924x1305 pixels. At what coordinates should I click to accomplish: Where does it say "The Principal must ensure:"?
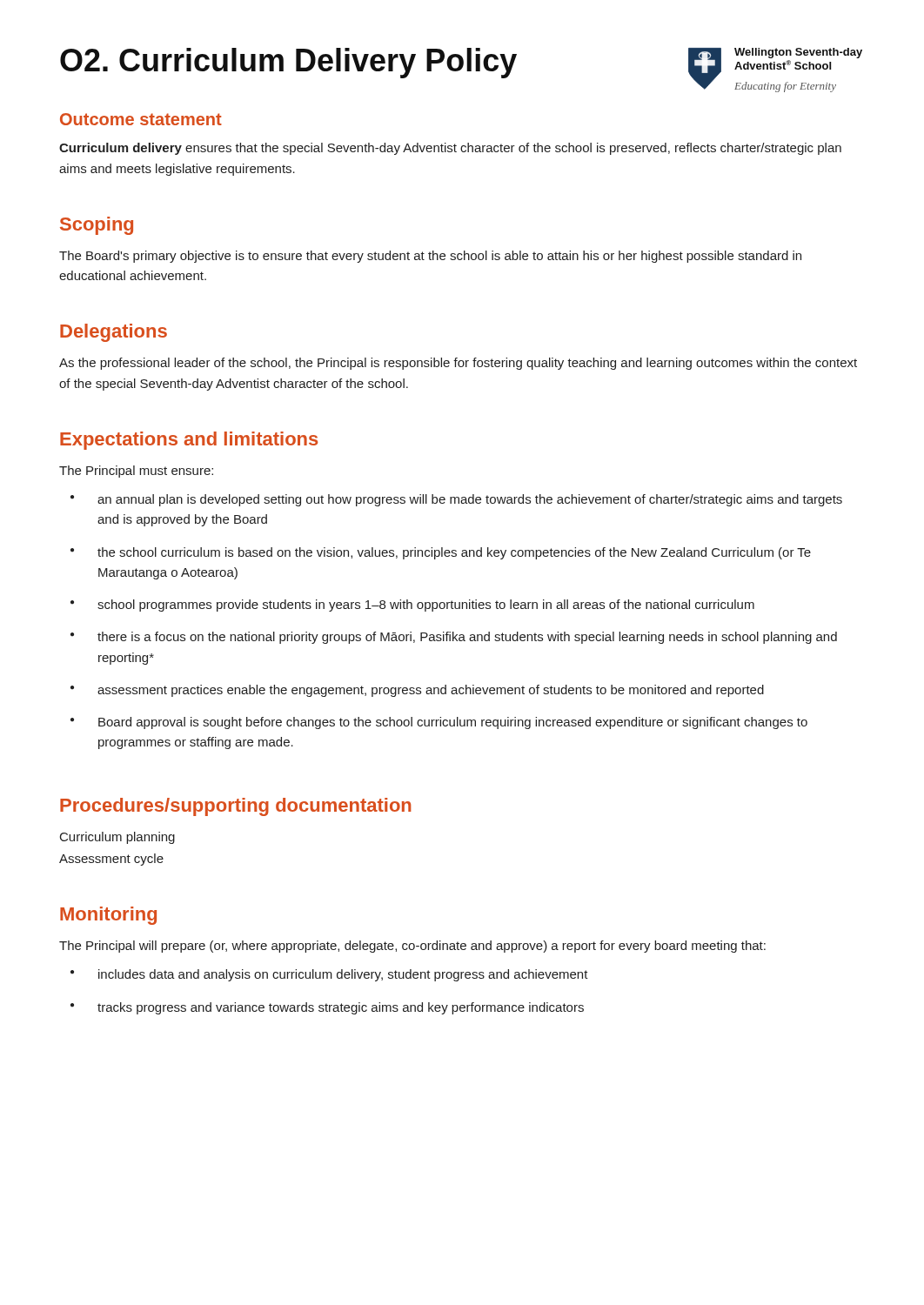pyautogui.click(x=136, y=472)
